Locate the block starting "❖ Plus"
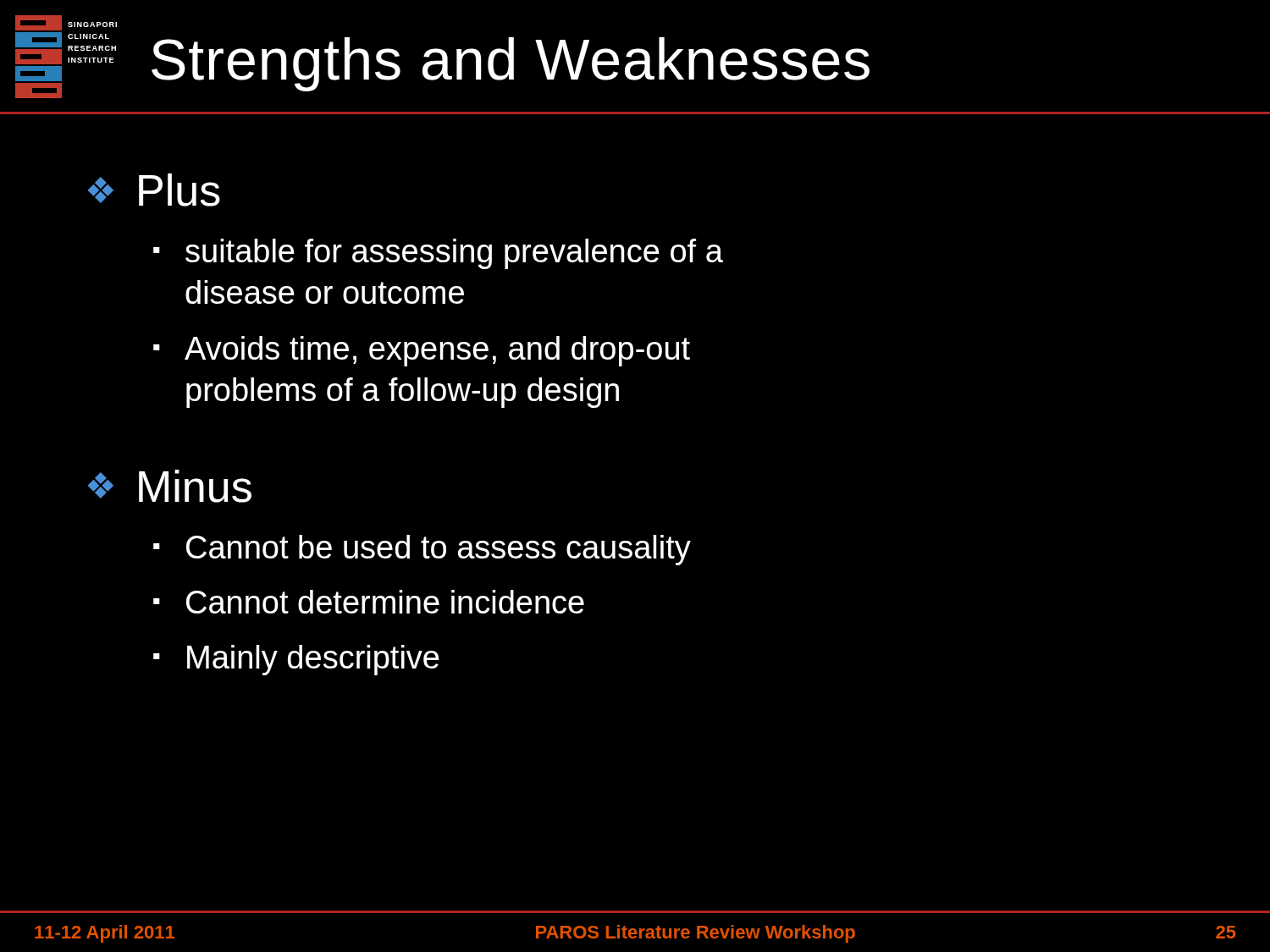This screenshot has height=952, width=1270. tap(153, 190)
